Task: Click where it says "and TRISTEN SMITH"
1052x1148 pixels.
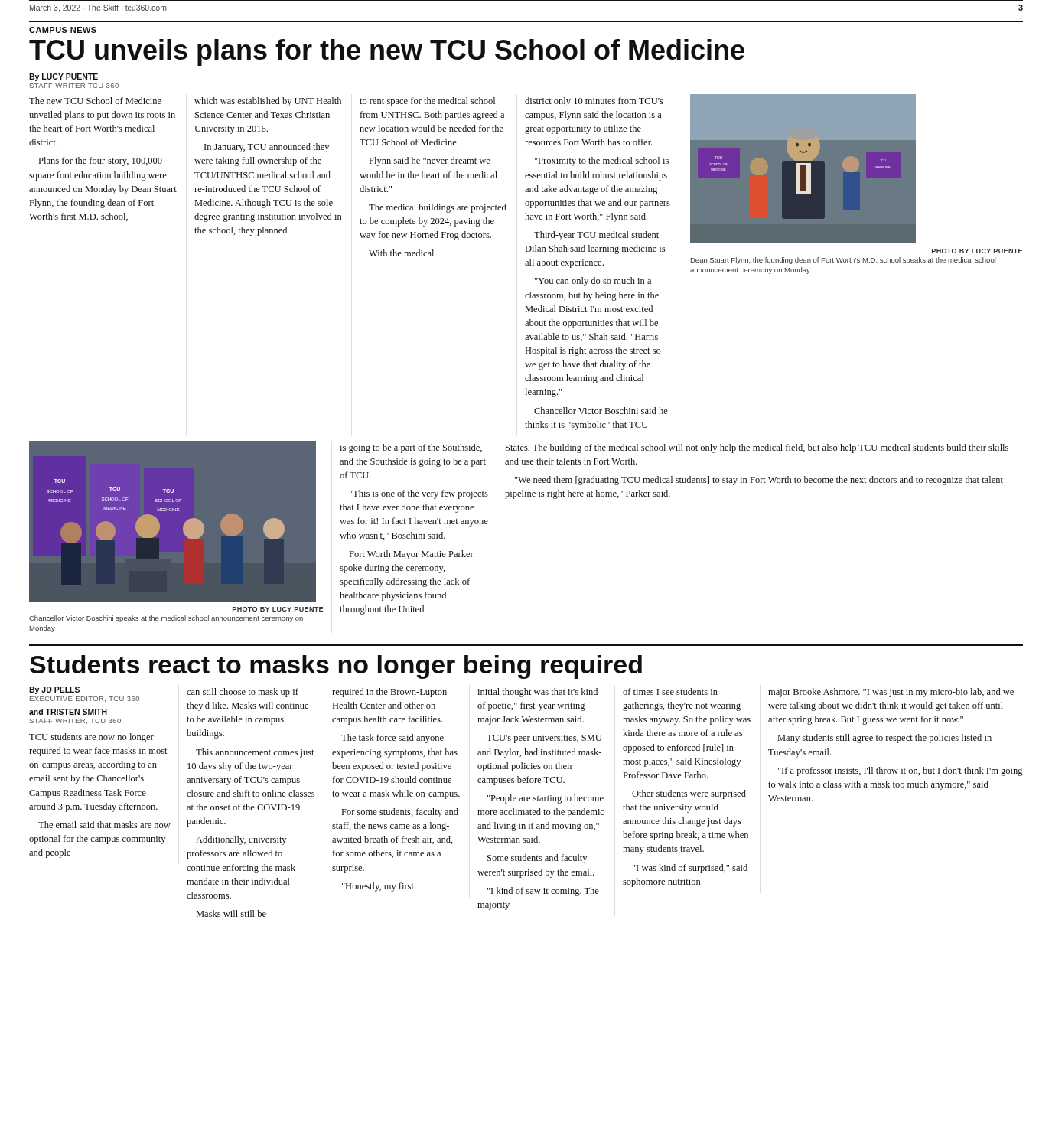Action: pos(68,712)
